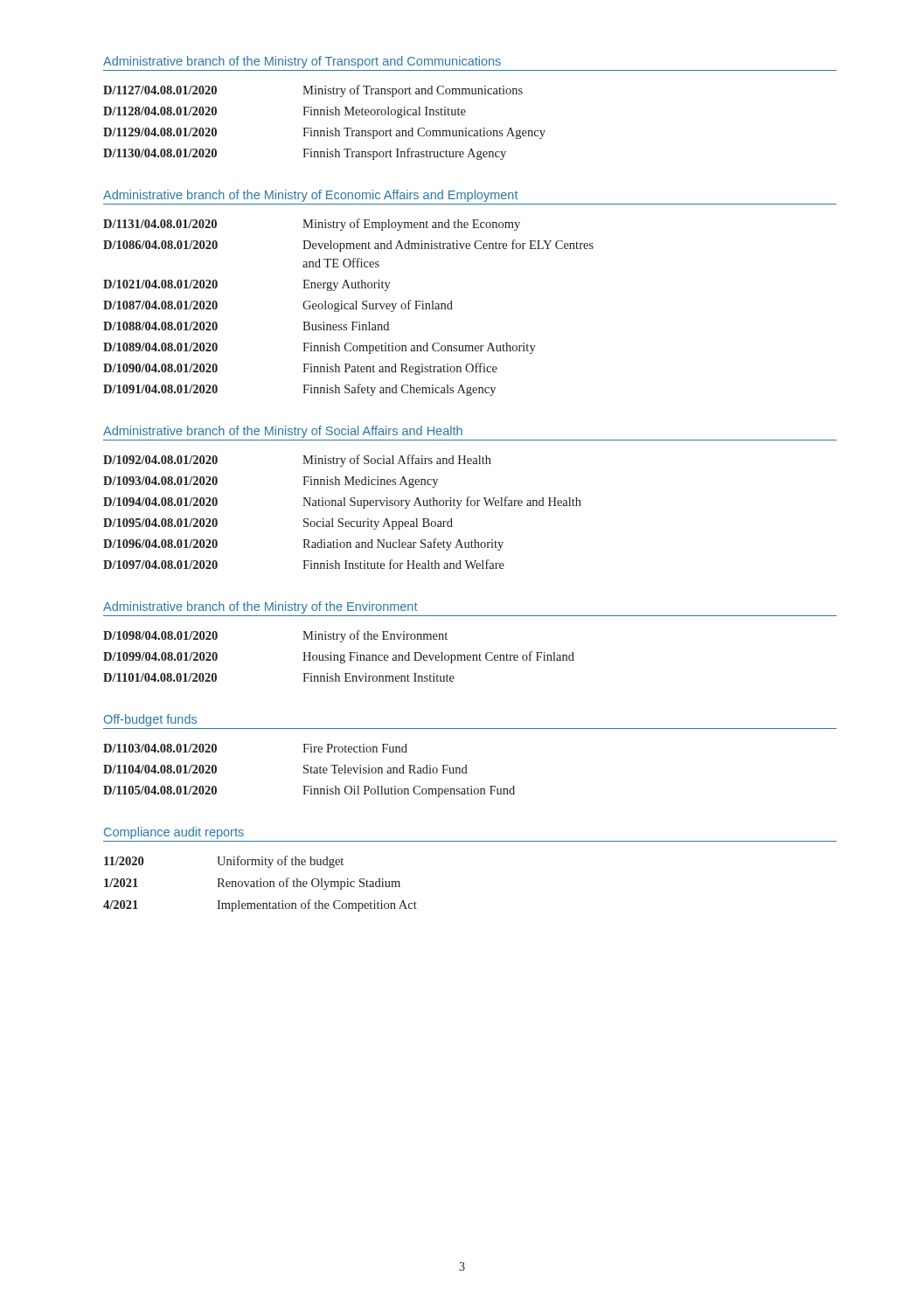Select the table that reads "Finnish Environment Institute"

coord(470,657)
